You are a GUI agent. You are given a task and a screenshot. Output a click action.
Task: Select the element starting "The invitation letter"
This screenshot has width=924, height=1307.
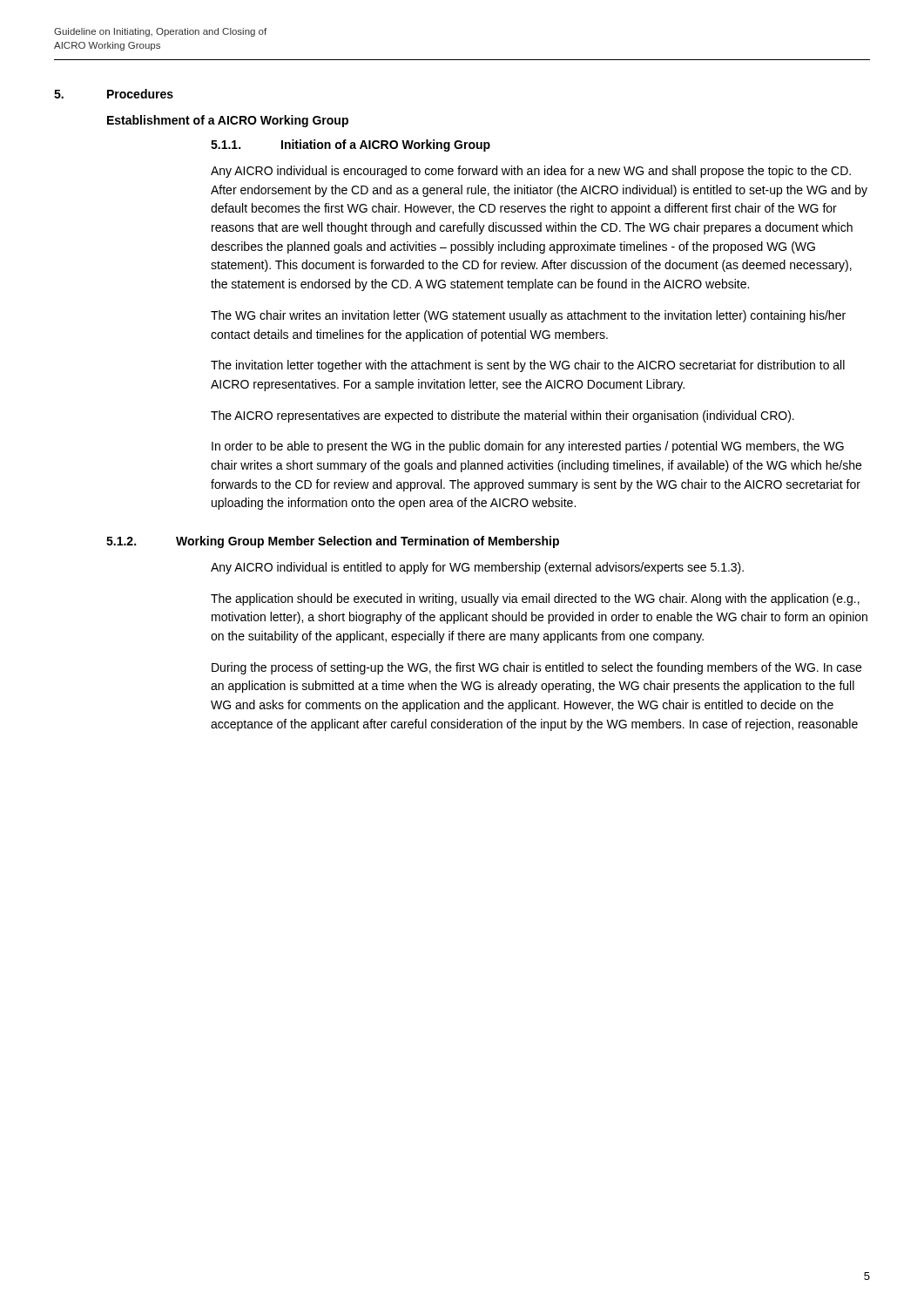(528, 375)
